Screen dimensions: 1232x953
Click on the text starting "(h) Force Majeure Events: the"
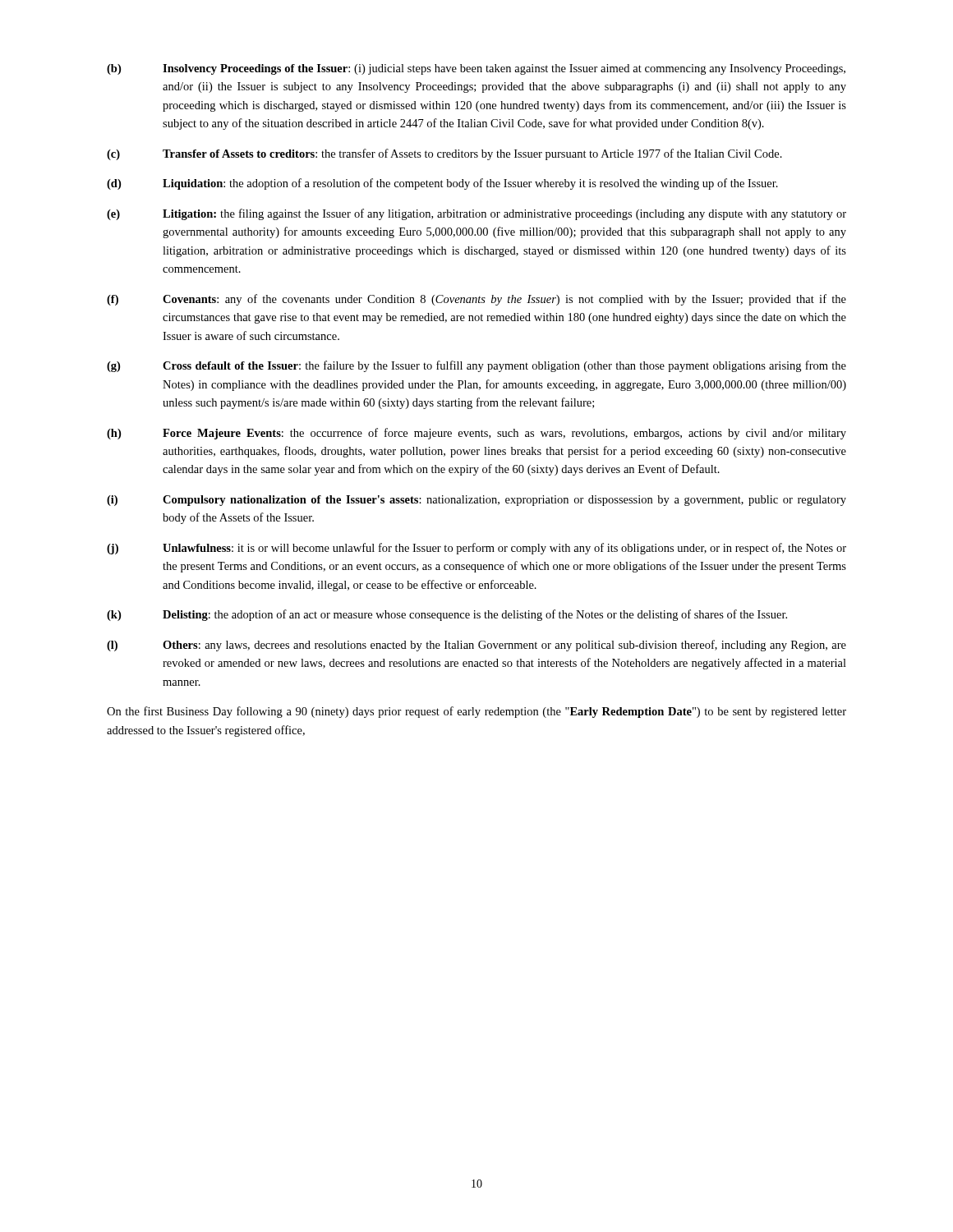(x=476, y=451)
